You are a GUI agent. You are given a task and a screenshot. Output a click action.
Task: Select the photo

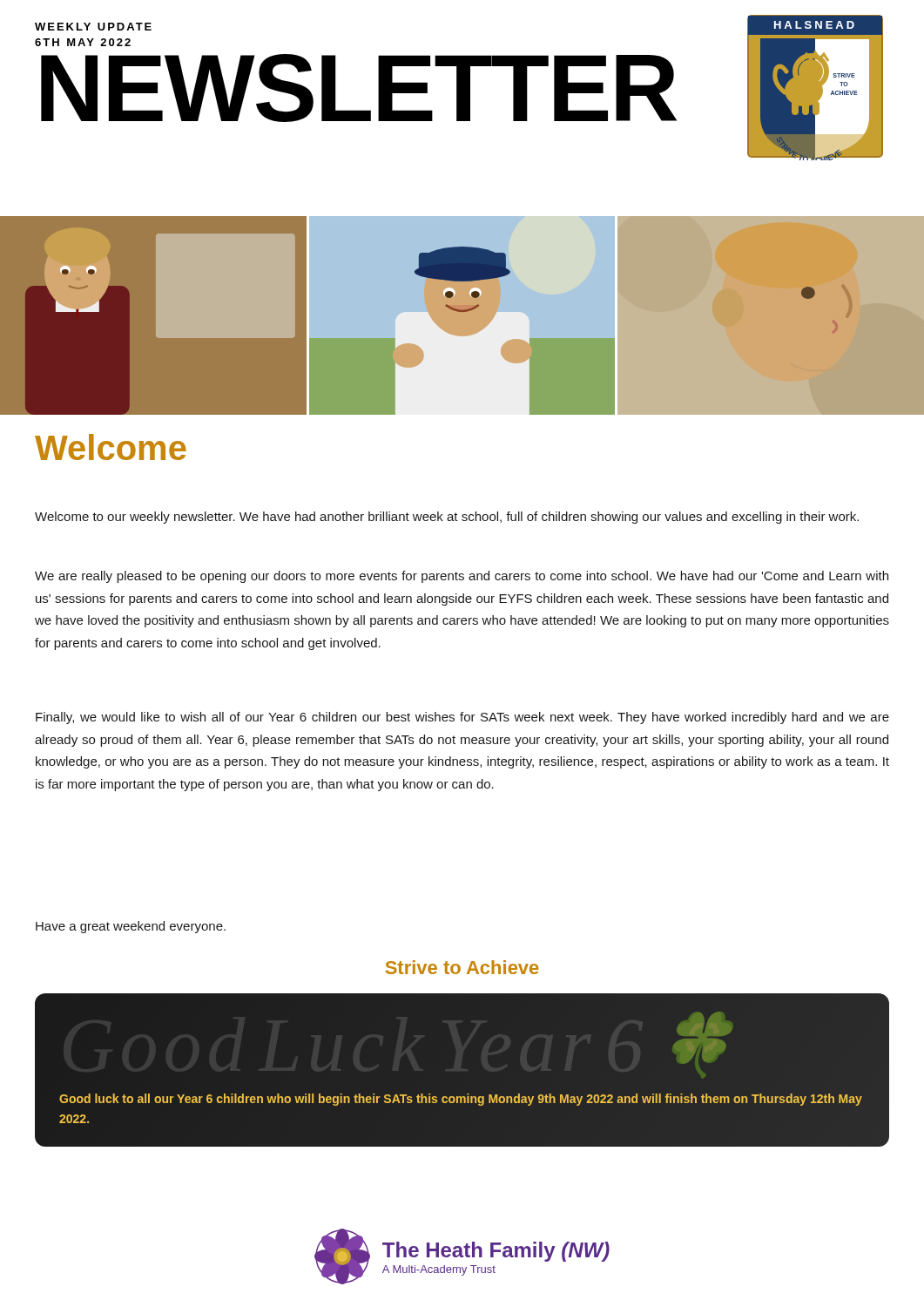pyautogui.click(x=462, y=315)
